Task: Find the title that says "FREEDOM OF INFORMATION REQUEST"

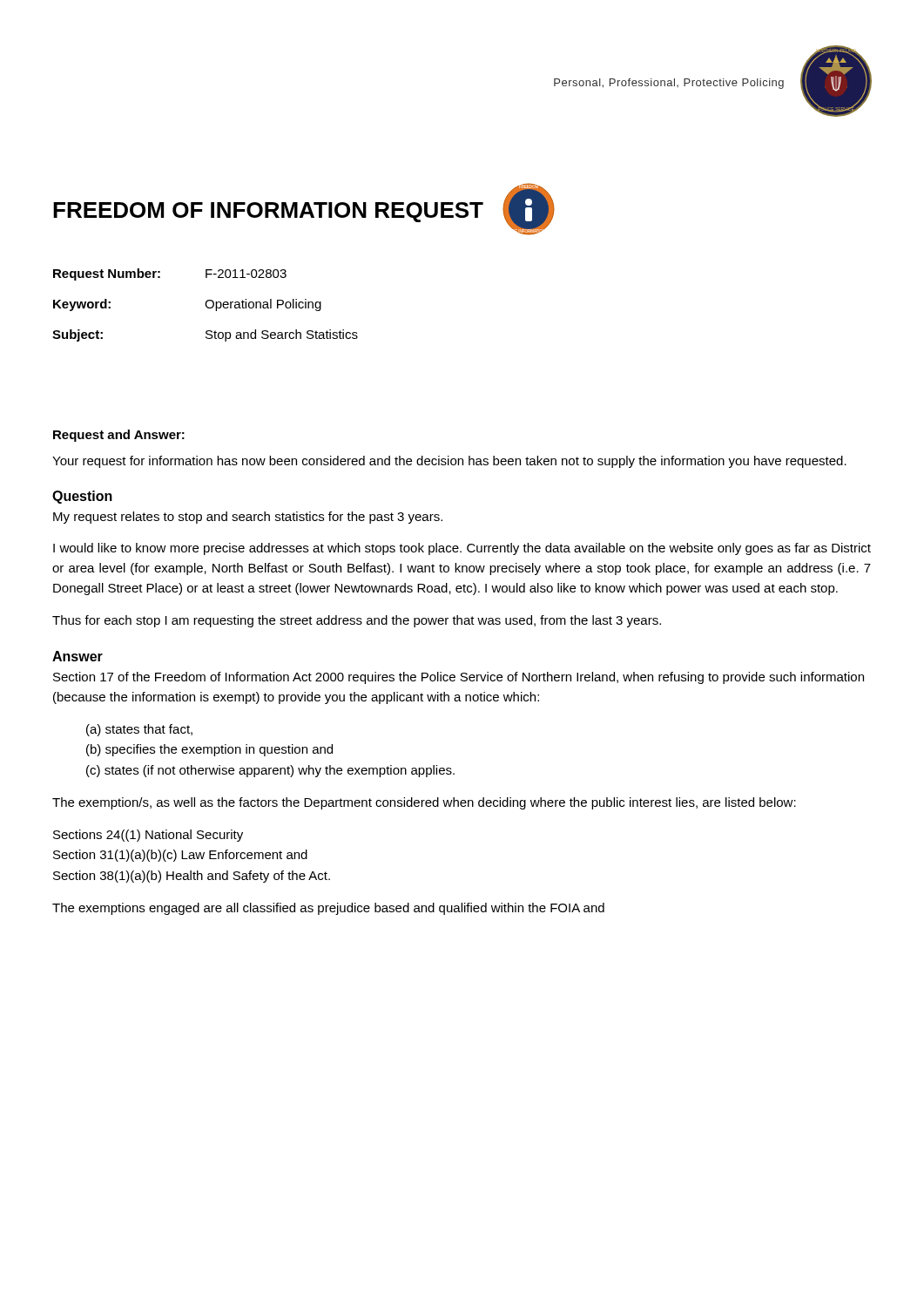Action: coord(268,210)
